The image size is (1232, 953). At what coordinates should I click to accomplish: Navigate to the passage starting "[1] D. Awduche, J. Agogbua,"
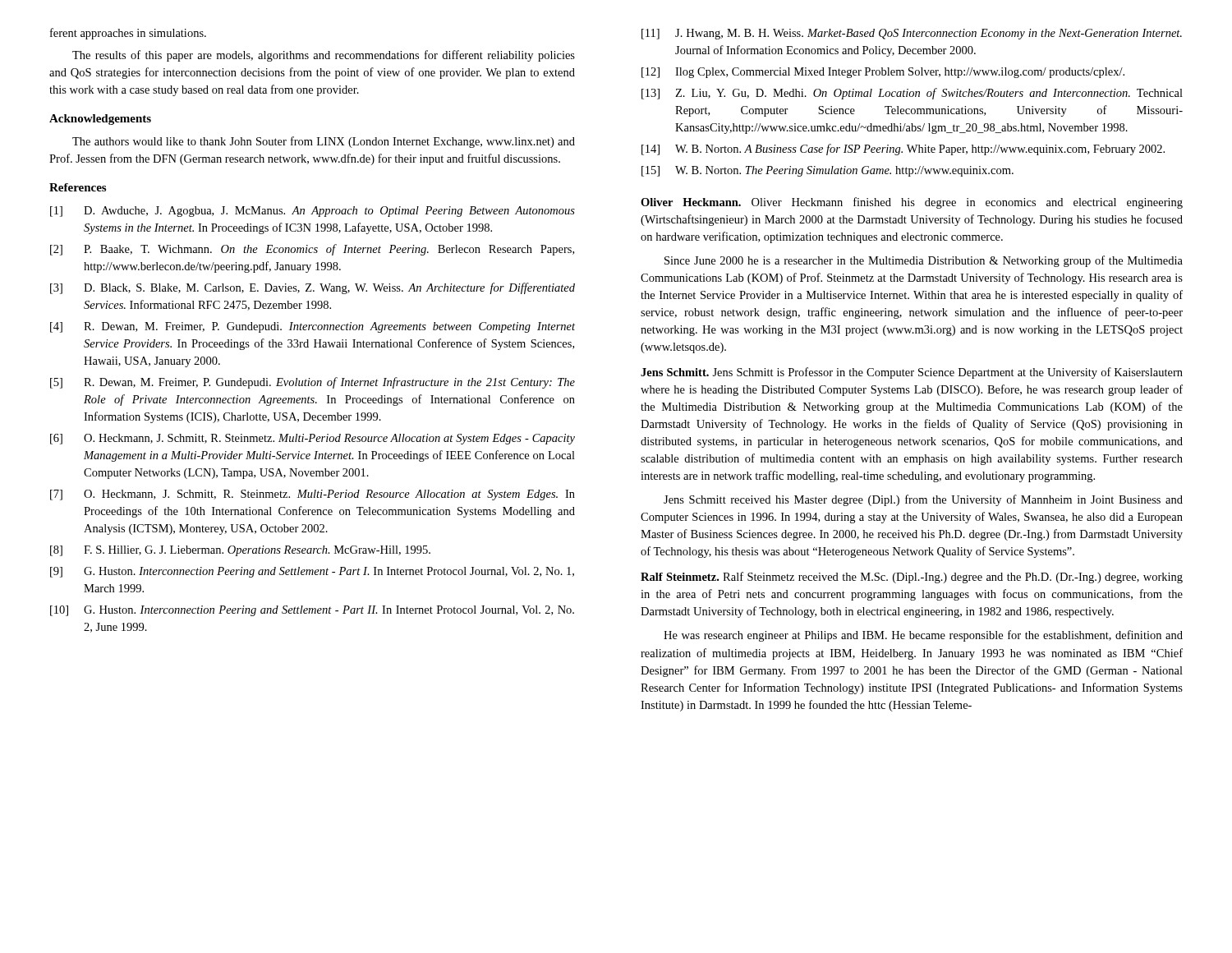[x=312, y=219]
